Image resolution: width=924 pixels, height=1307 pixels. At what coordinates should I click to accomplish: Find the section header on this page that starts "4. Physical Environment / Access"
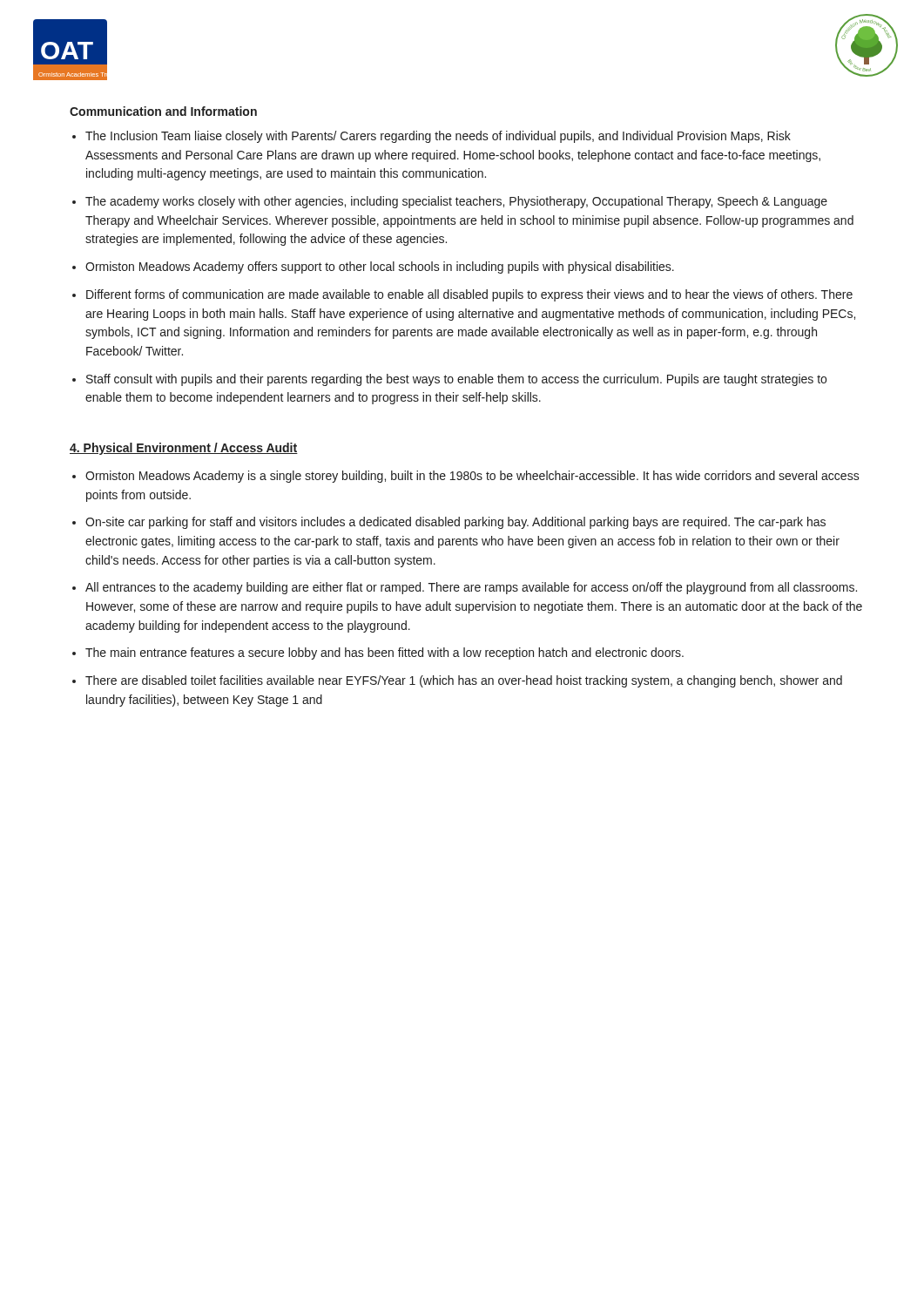coord(183,448)
